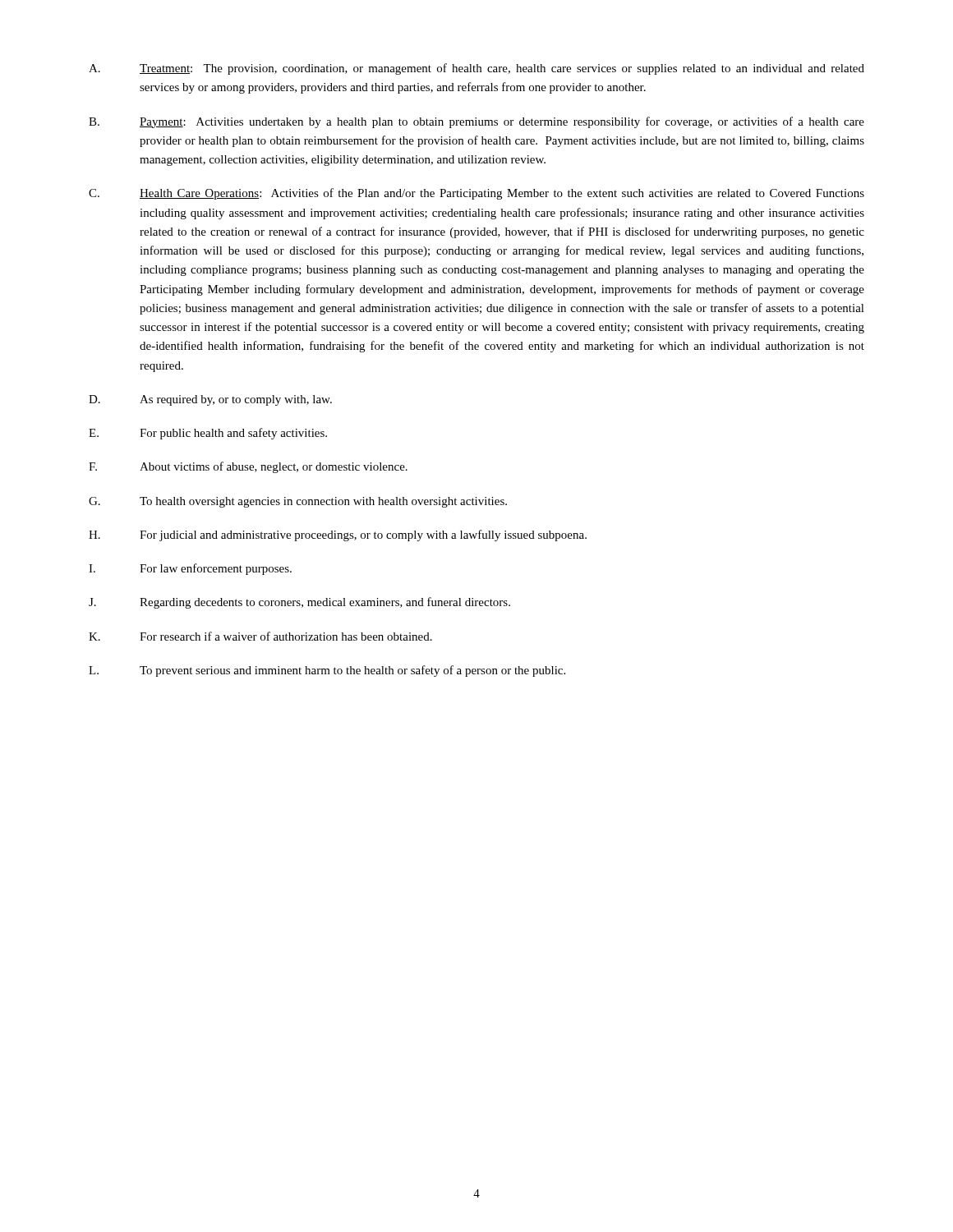Screen dimensions: 1232x953
Task: Locate the block of text that opens with "C. Health Care Operations: Activities of the Plan"
Action: tap(476, 280)
